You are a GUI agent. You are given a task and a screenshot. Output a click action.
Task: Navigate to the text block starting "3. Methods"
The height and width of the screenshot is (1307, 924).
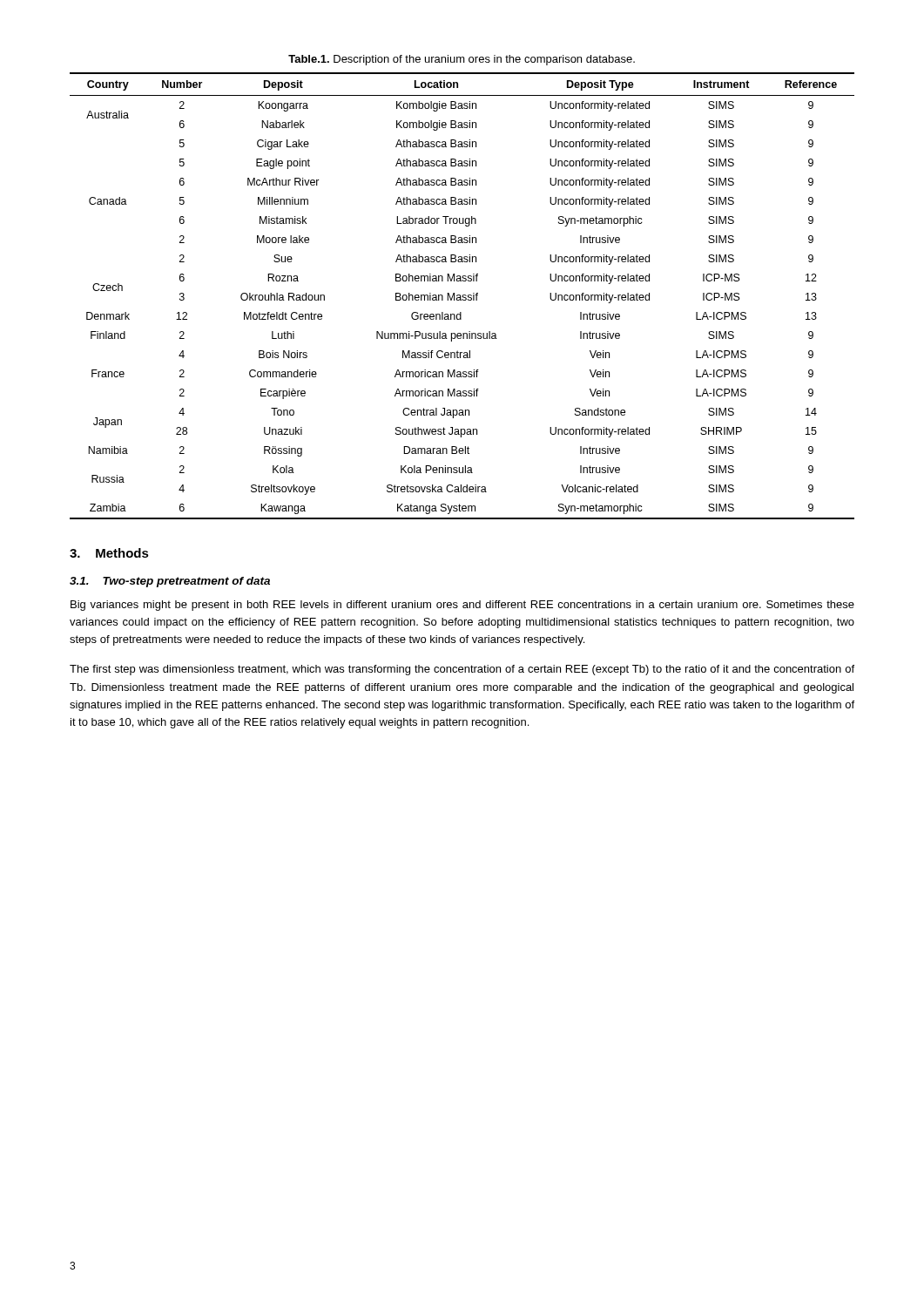109,553
